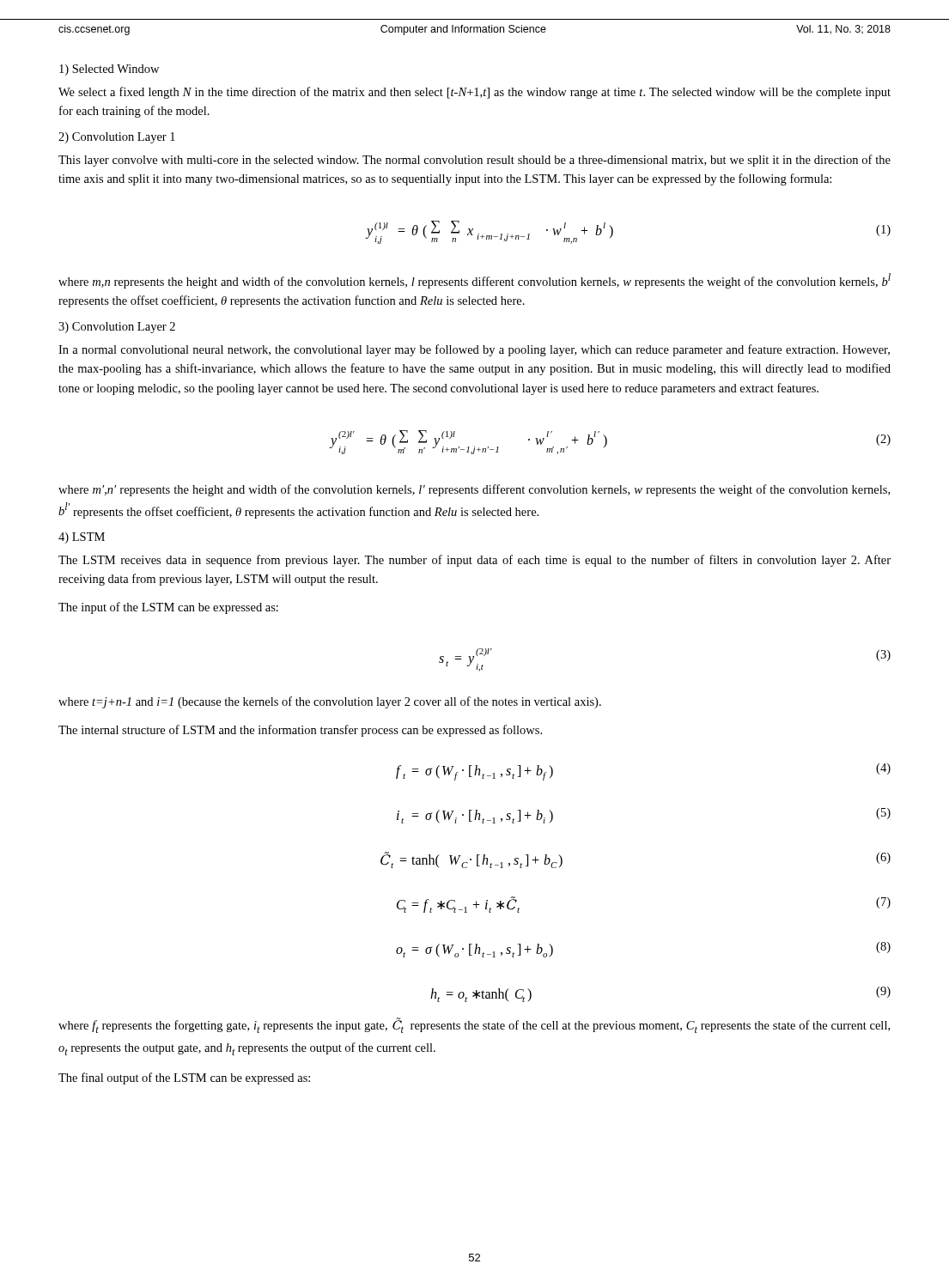This screenshot has width=949, height=1288.
Task: Locate the text block containing "where ft represents the forgetting gate, it"
Action: coord(474,1038)
